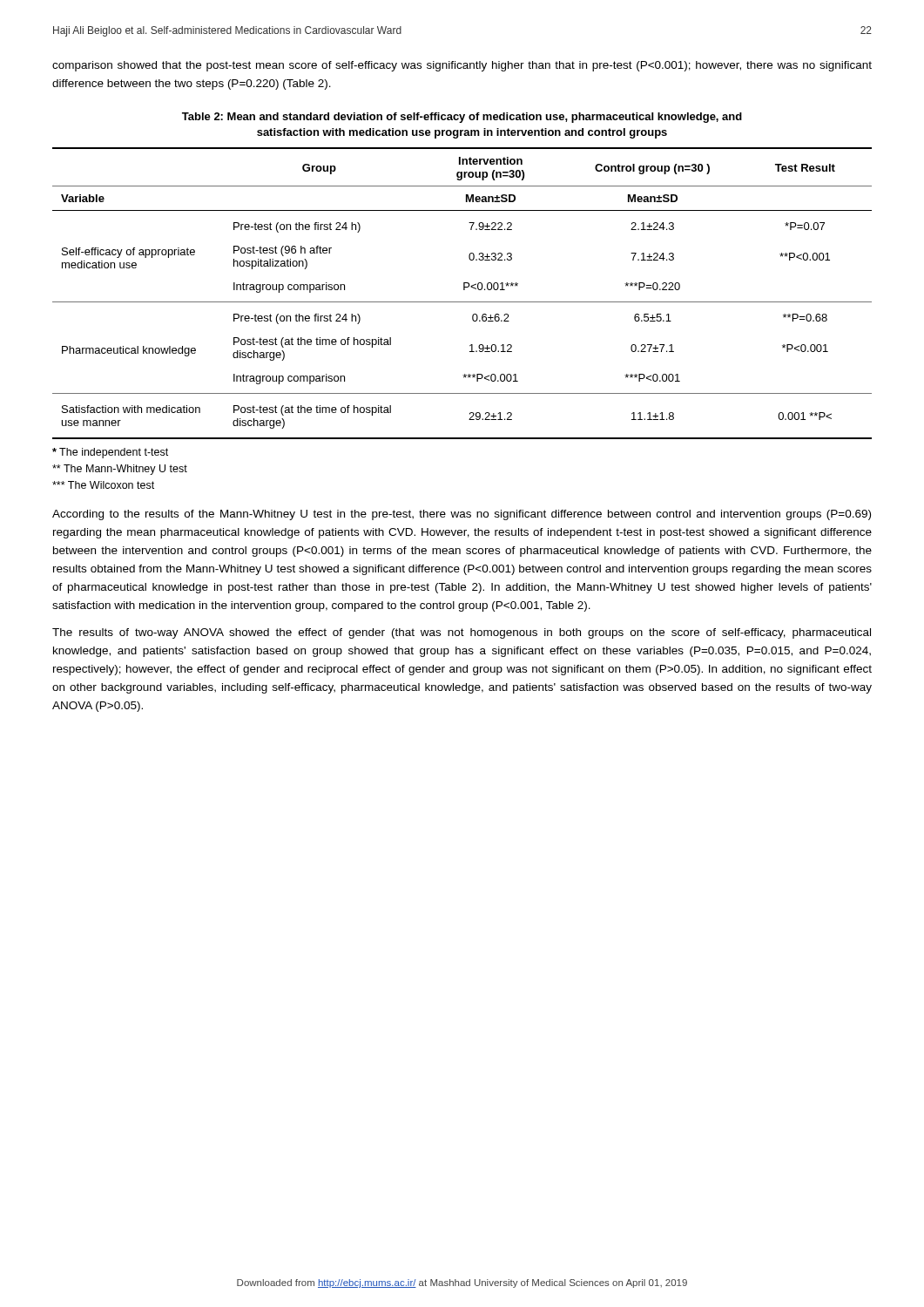
Task: Click on the element starting "Table 2: Mean and standard"
Action: click(462, 124)
